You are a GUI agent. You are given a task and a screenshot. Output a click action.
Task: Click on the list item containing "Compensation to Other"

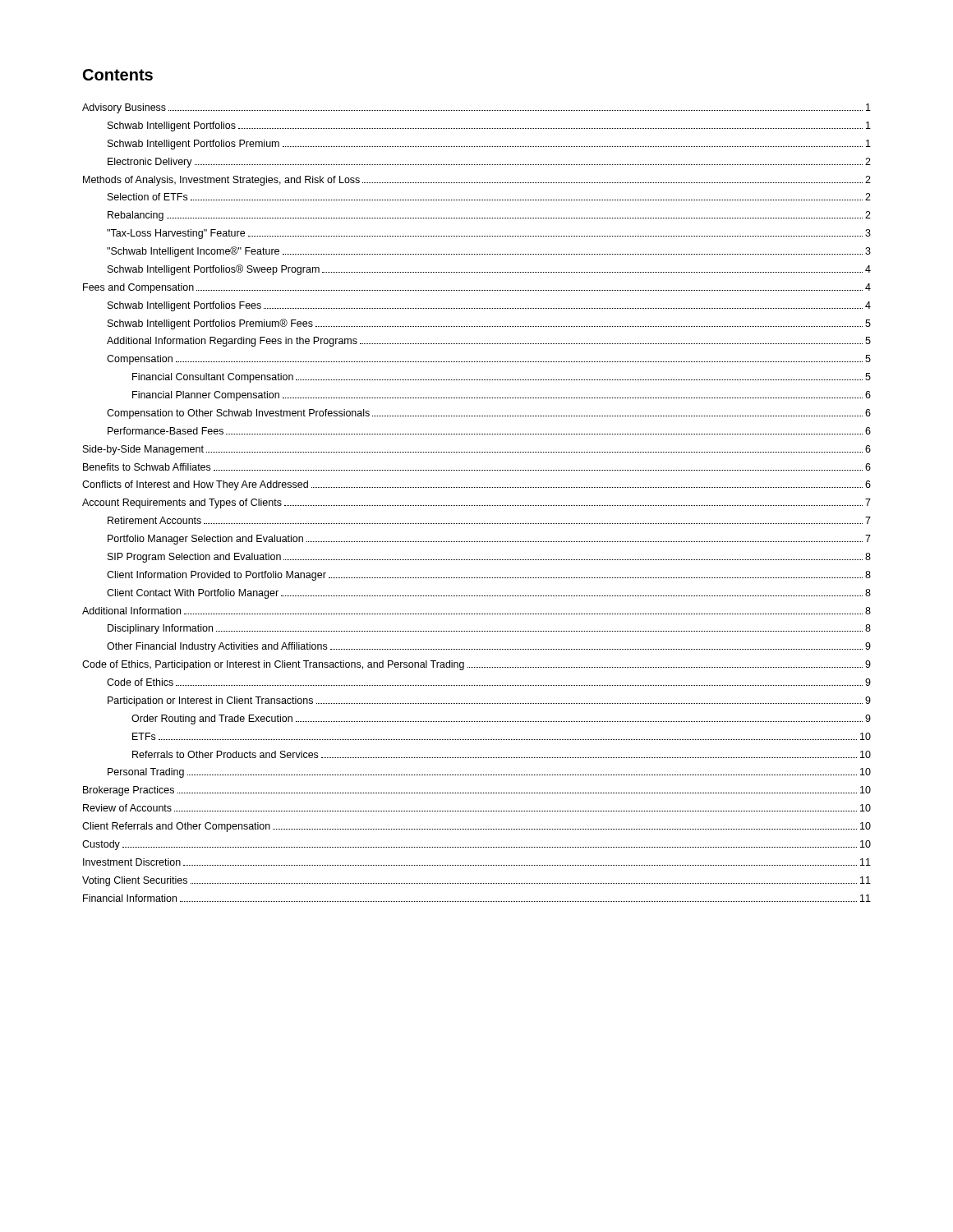point(489,414)
